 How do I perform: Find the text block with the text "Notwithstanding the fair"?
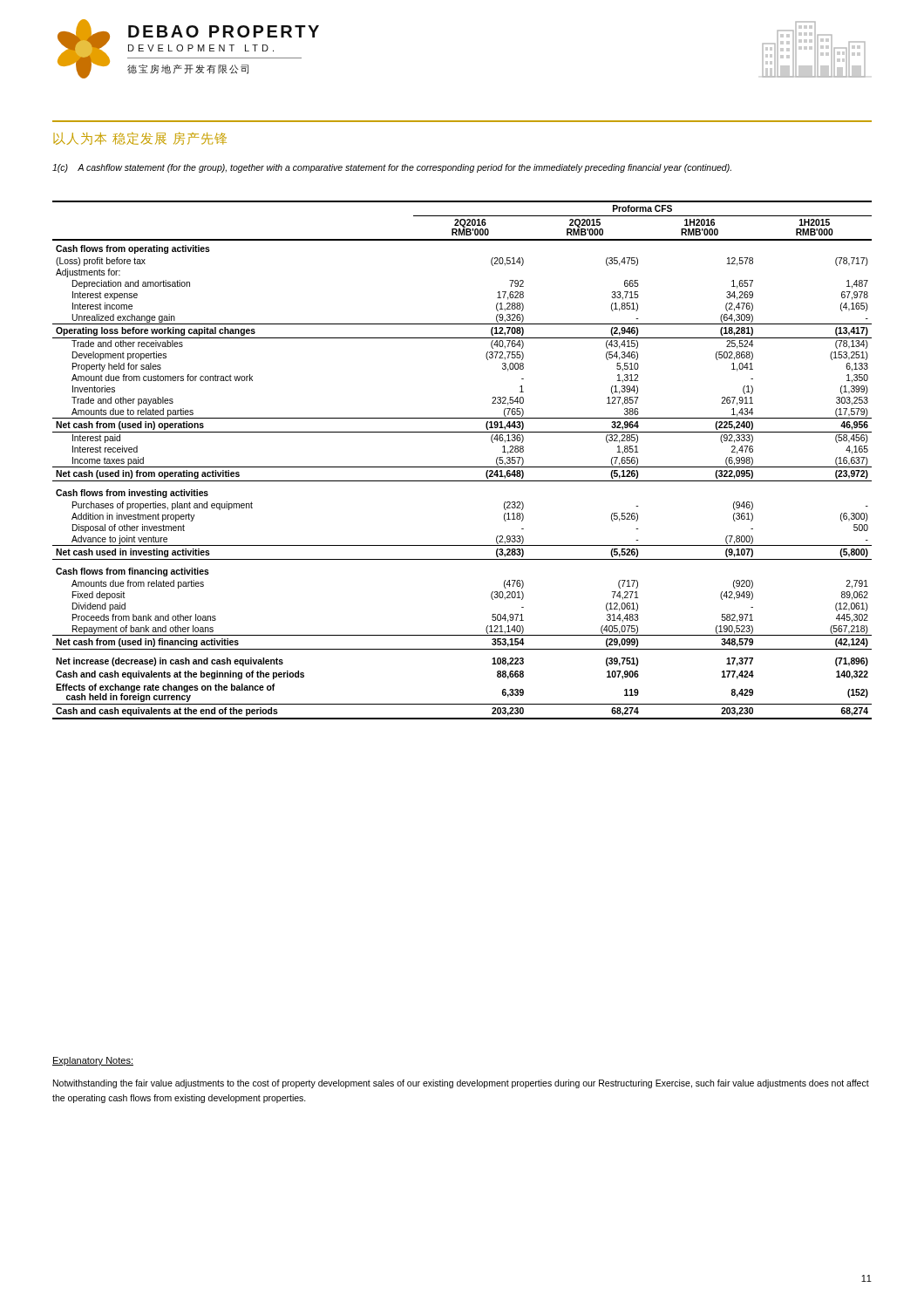point(461,1090)
